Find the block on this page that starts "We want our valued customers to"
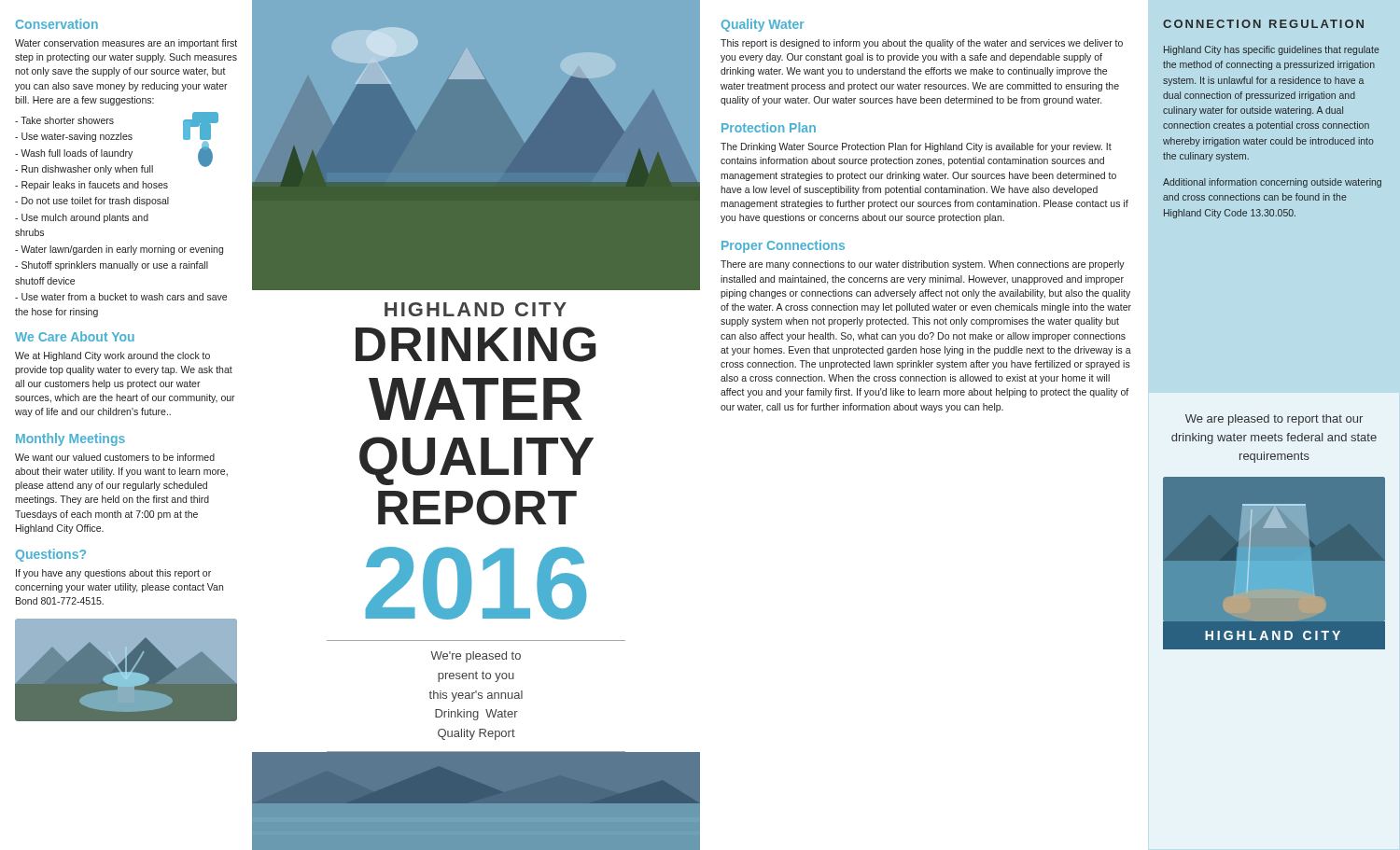This screenshot has height=850, width=1400. tap(127, 493)
